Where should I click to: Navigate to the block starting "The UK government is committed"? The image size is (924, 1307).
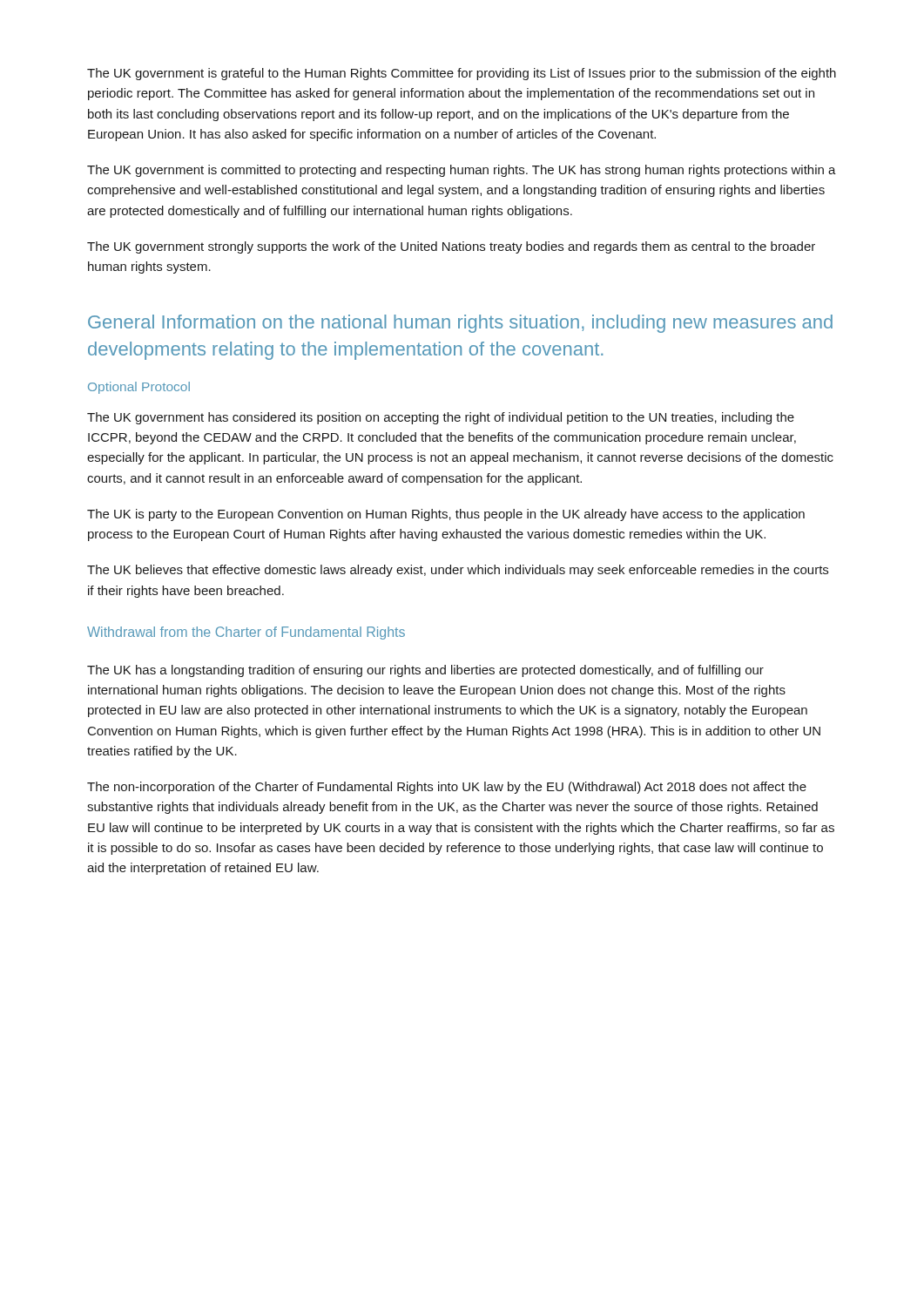click(461, 190)
